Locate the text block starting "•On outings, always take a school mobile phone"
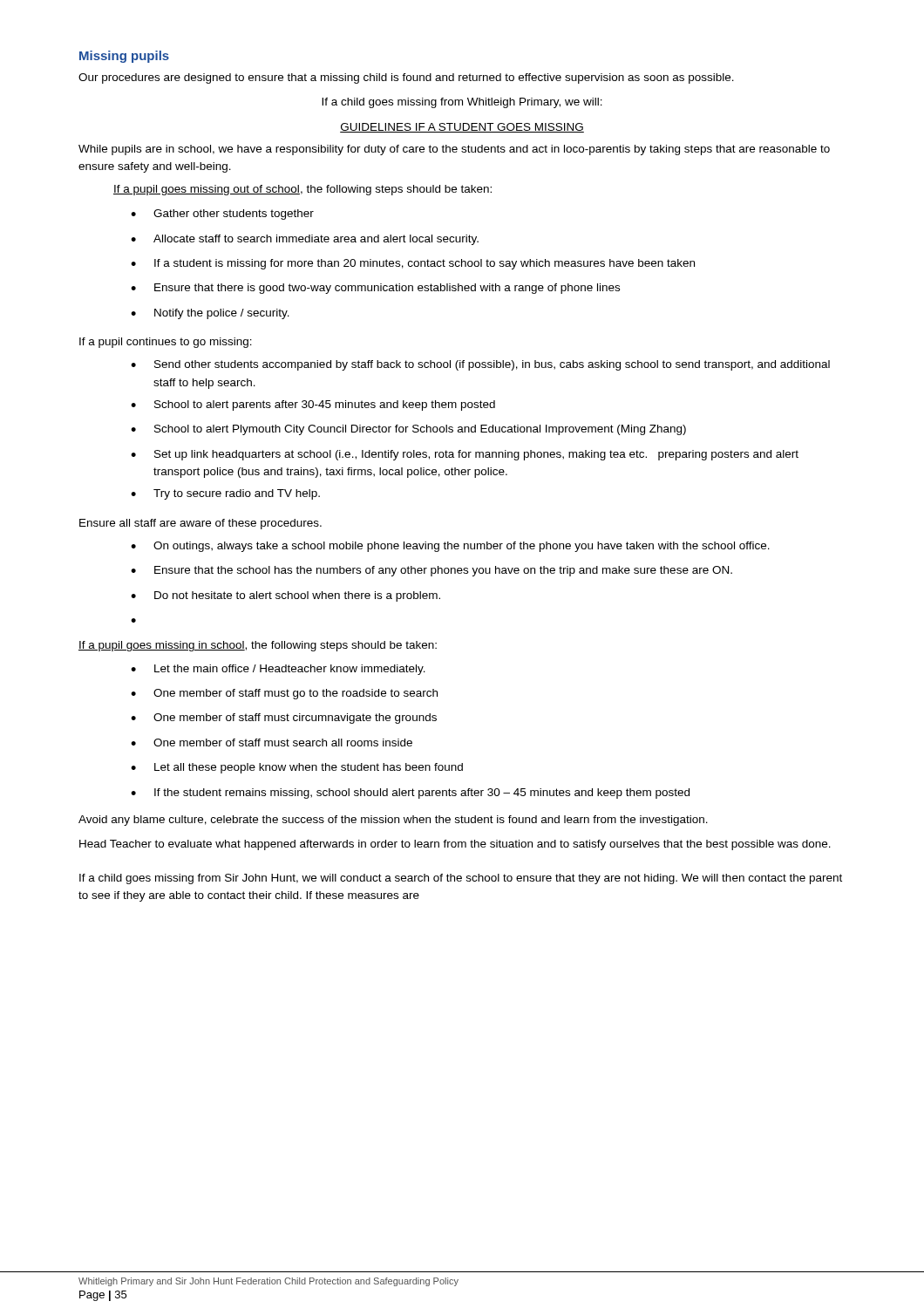 tap(488, 547)
